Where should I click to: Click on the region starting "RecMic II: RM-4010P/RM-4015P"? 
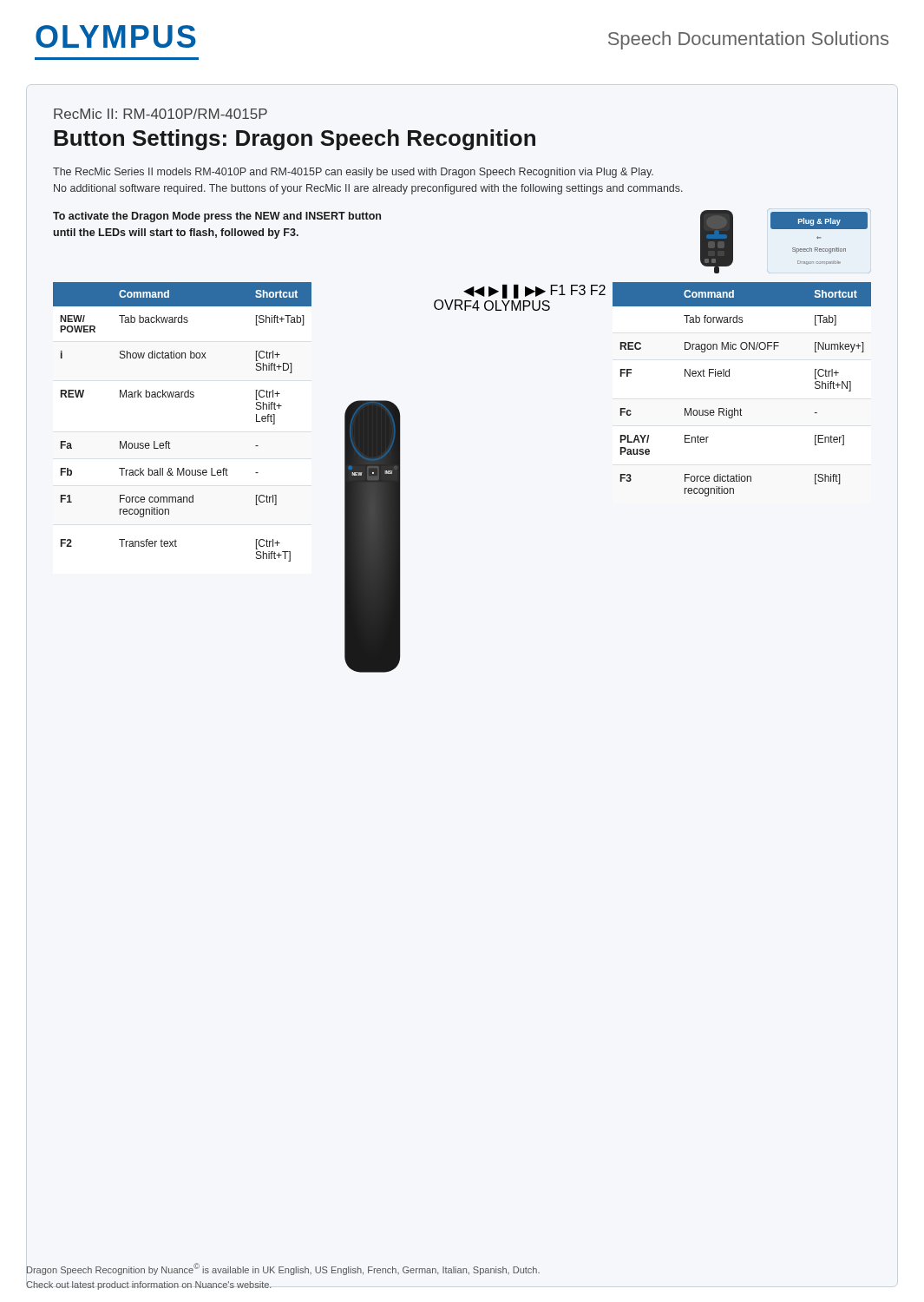[x=160, y=114]
